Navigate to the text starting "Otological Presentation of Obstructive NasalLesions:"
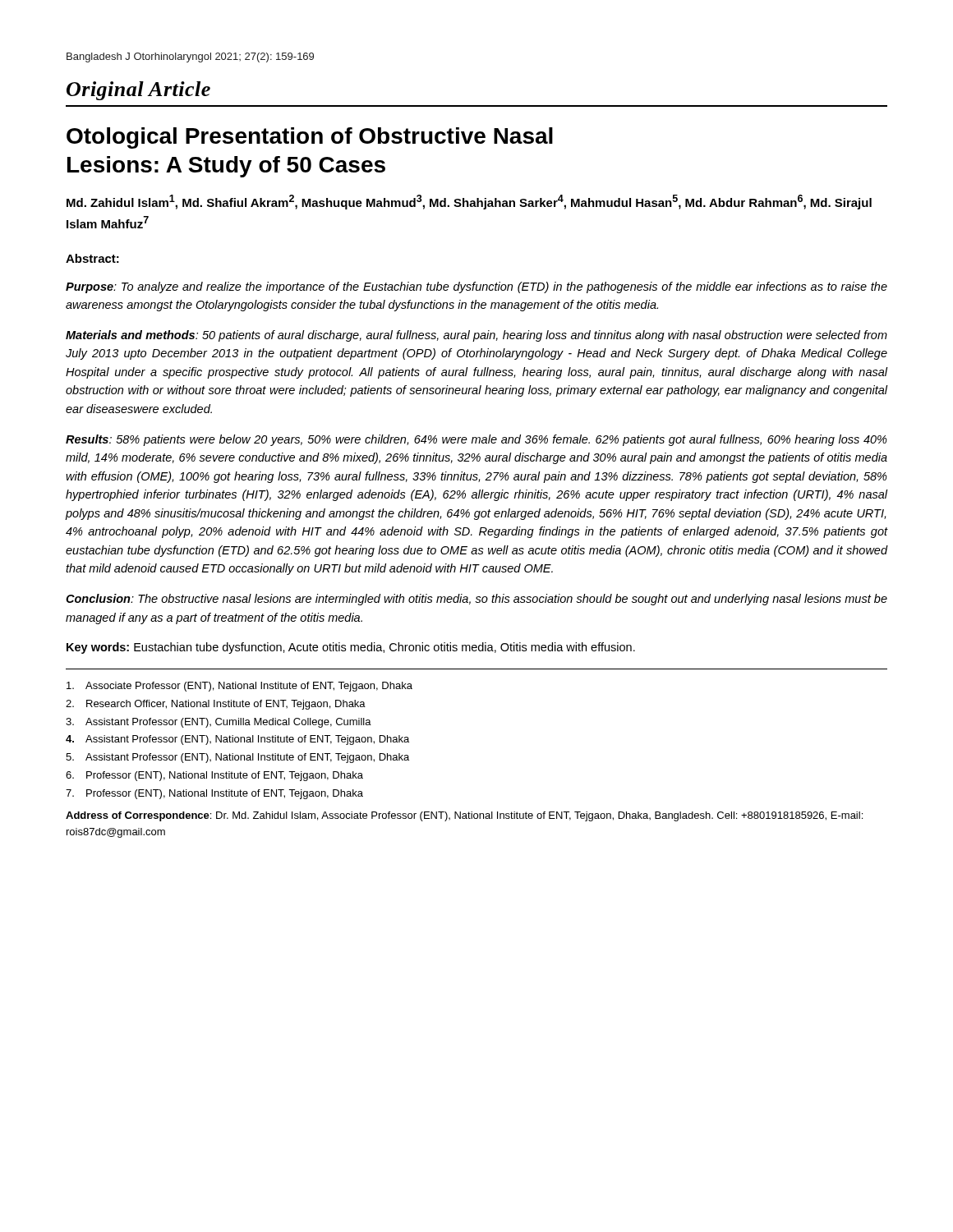953x1232 pixels. point(476,150)
